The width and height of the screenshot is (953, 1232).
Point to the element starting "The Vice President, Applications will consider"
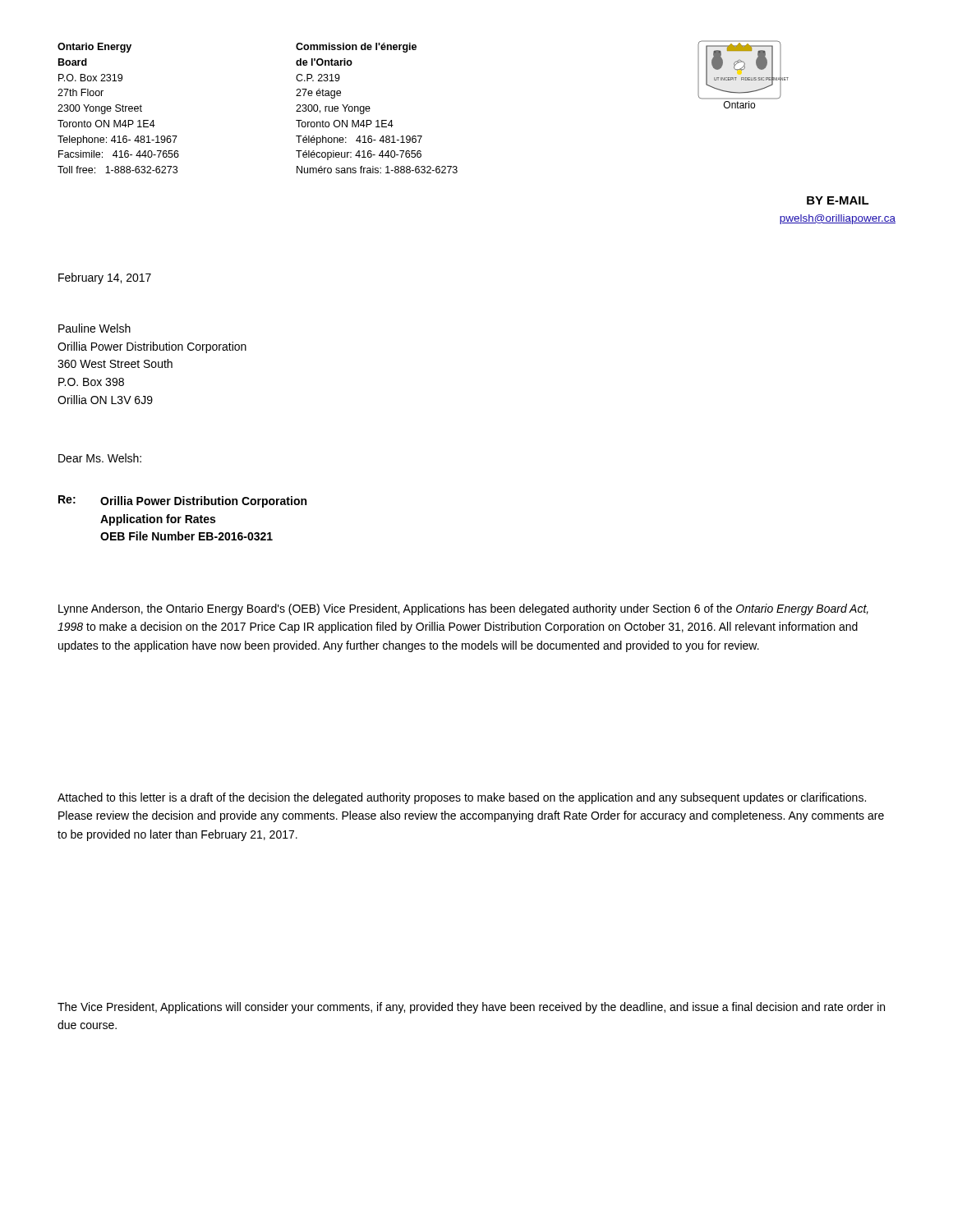tap(472, 1016)
